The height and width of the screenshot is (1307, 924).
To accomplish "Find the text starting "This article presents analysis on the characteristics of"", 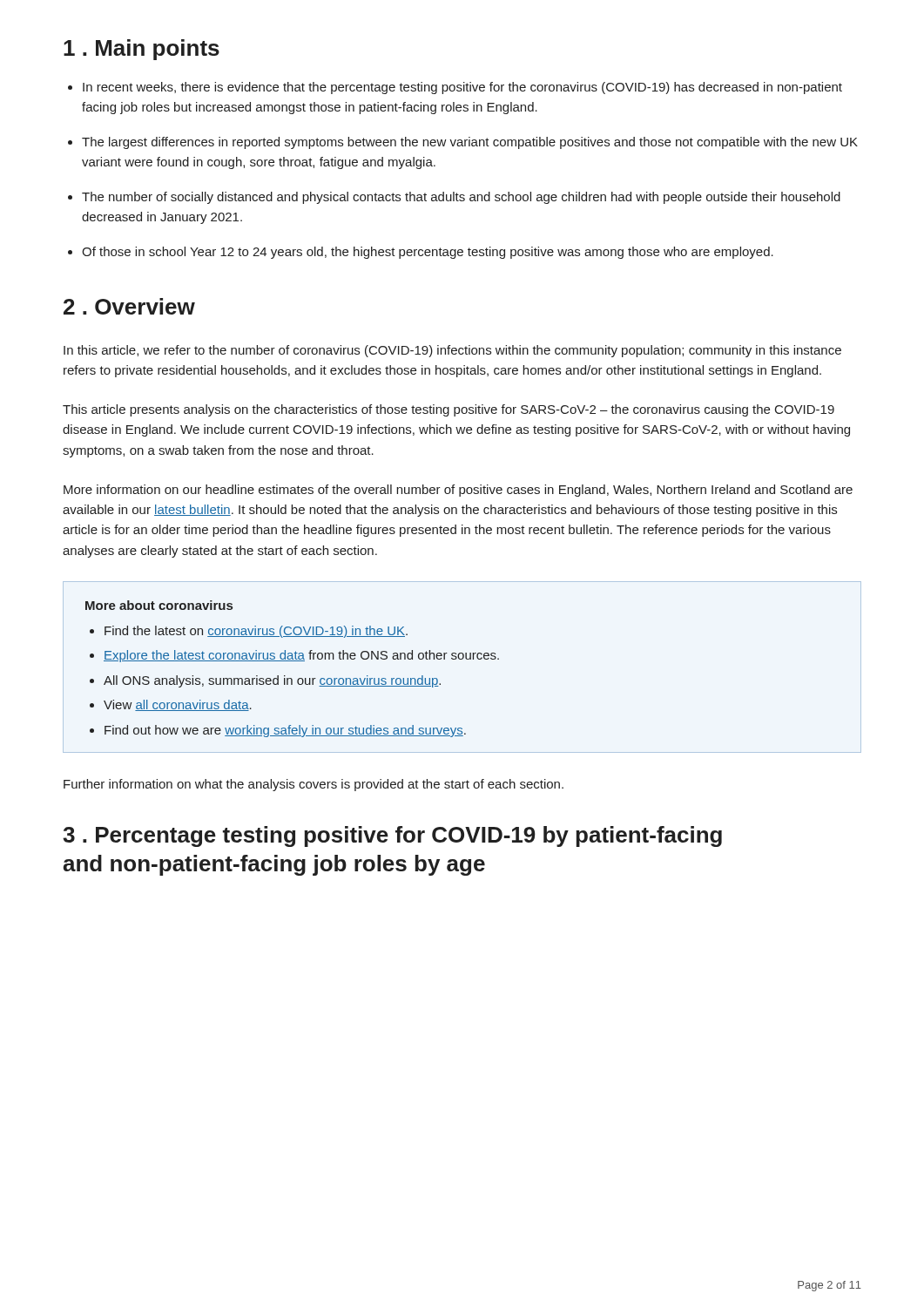I will point(462,429).
